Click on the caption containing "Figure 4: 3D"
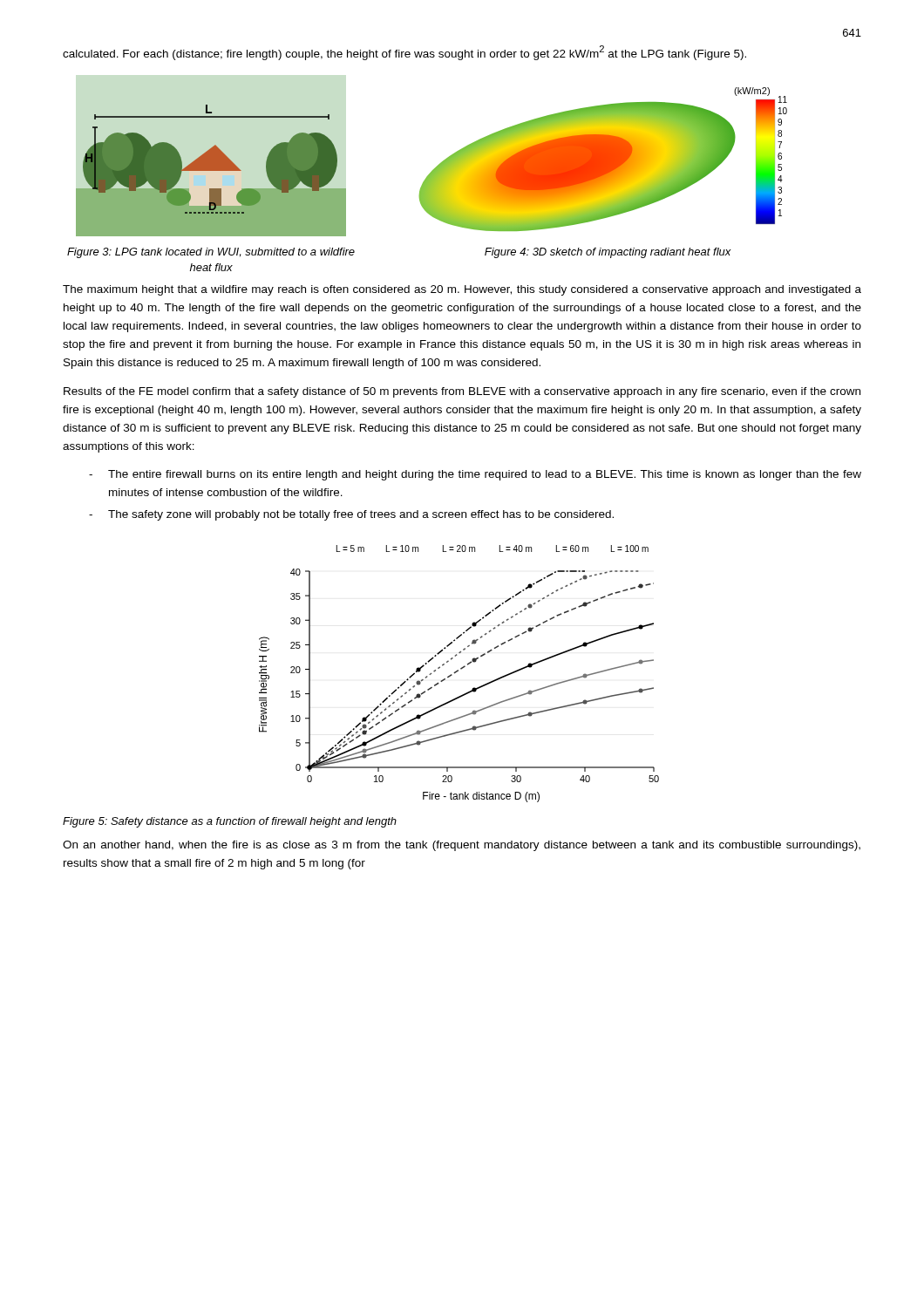Viewport: 924px width, 1308px height. (608, 251)
